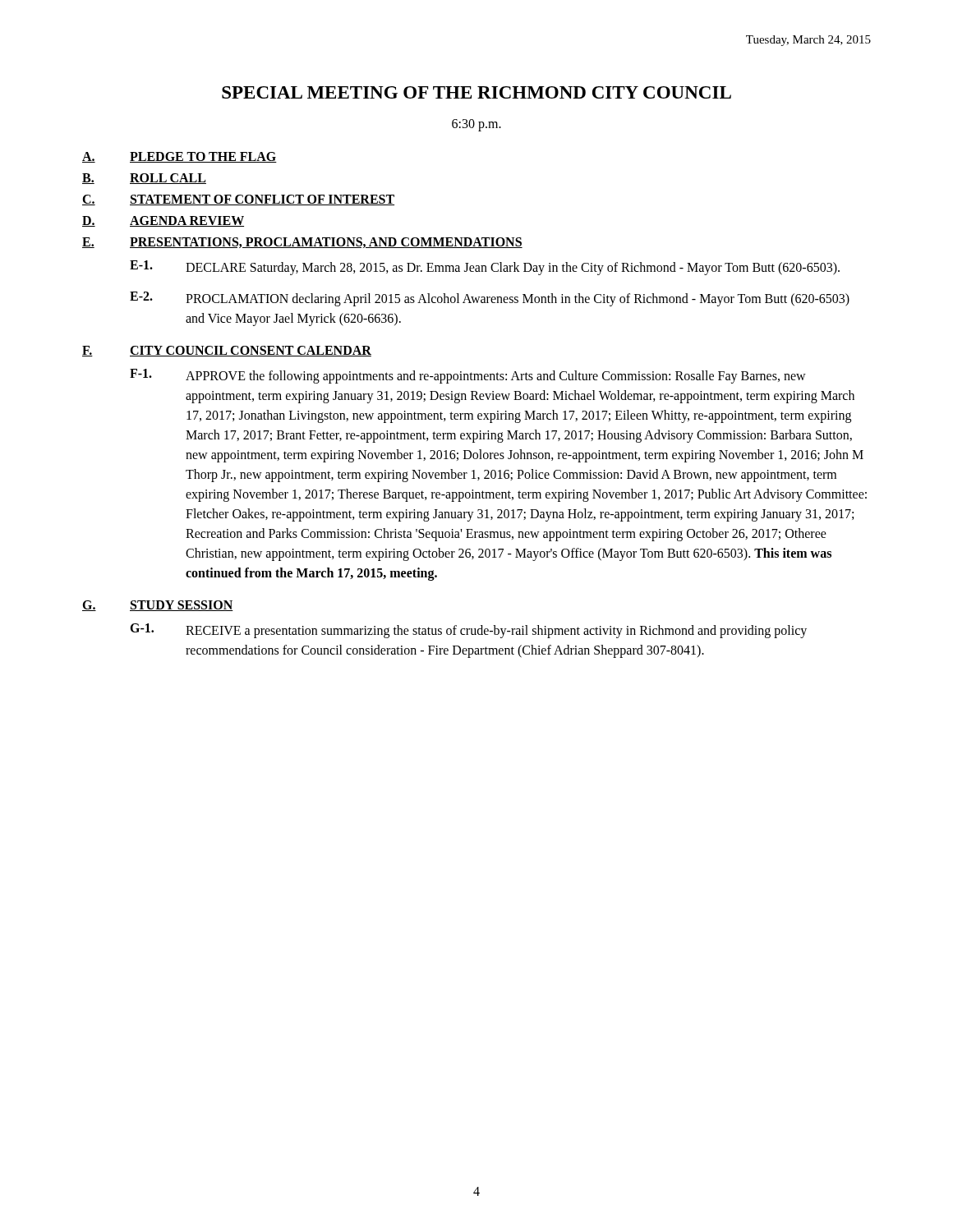Point to "C. STATEMENT OF CONFLICT OF INTEREST"
This screenshot has height=1232, width=953.
238,200
